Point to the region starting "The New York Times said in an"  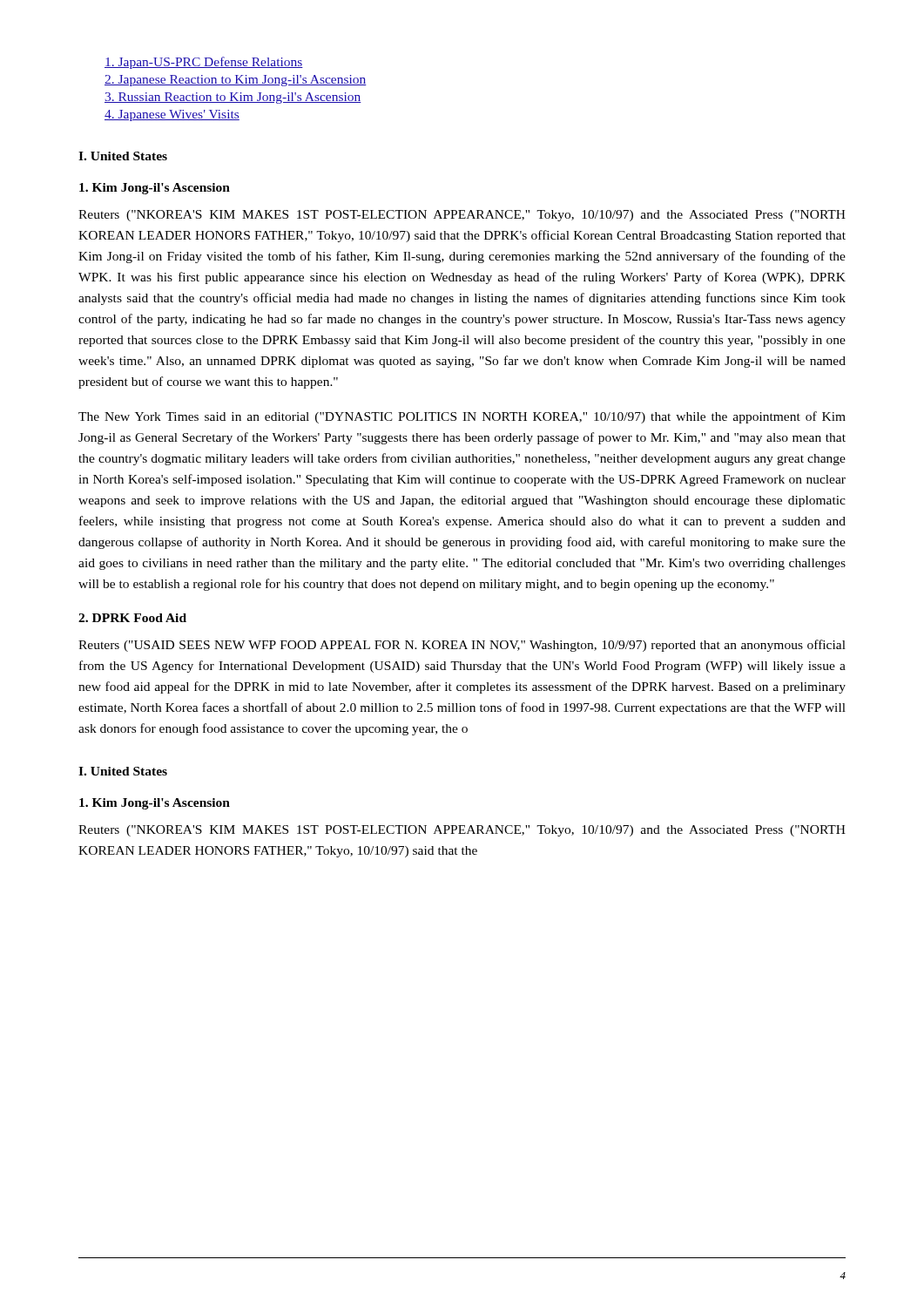pyautogui.click(x=462, y=500)
